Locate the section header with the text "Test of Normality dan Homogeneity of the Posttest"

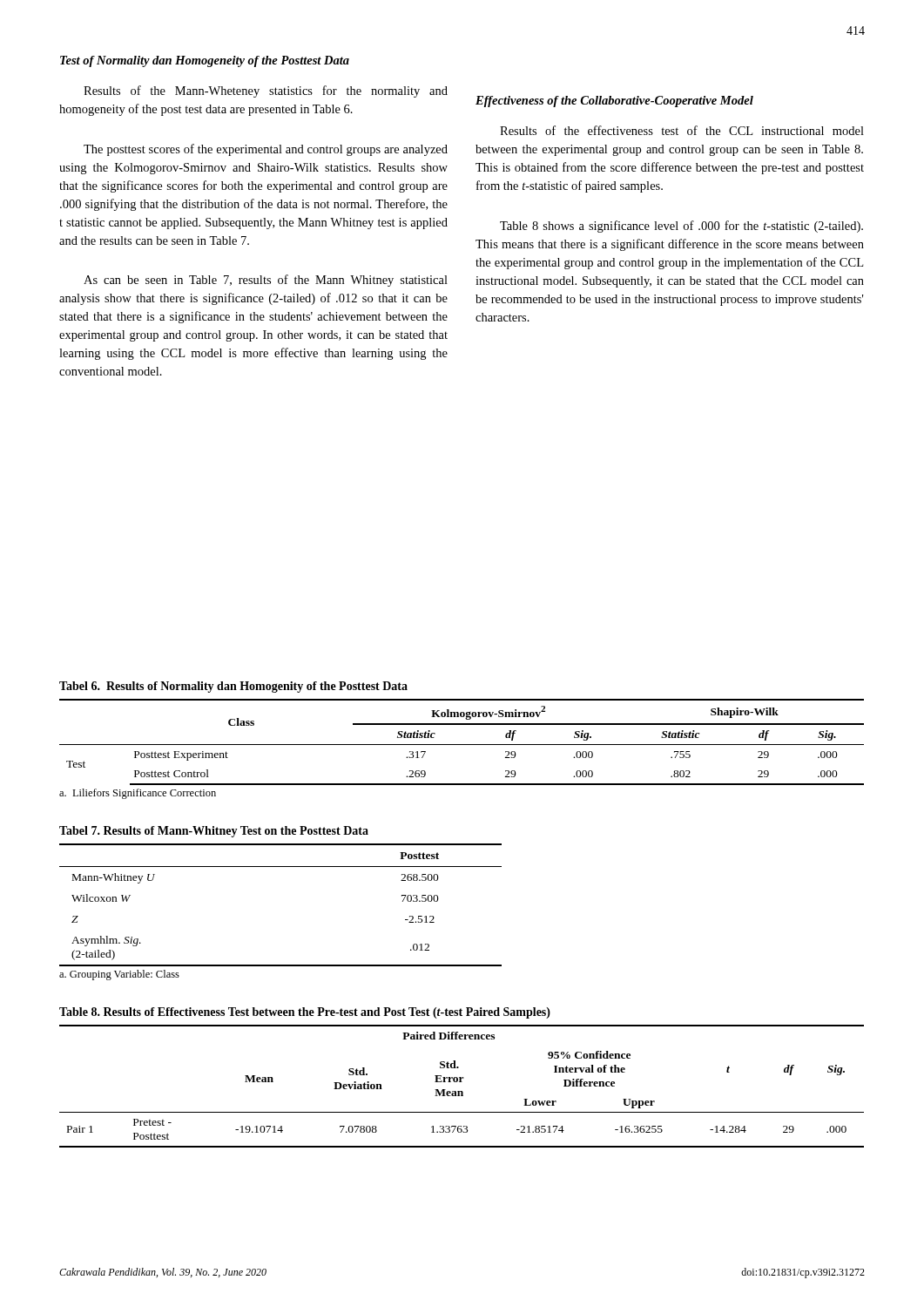204,60
